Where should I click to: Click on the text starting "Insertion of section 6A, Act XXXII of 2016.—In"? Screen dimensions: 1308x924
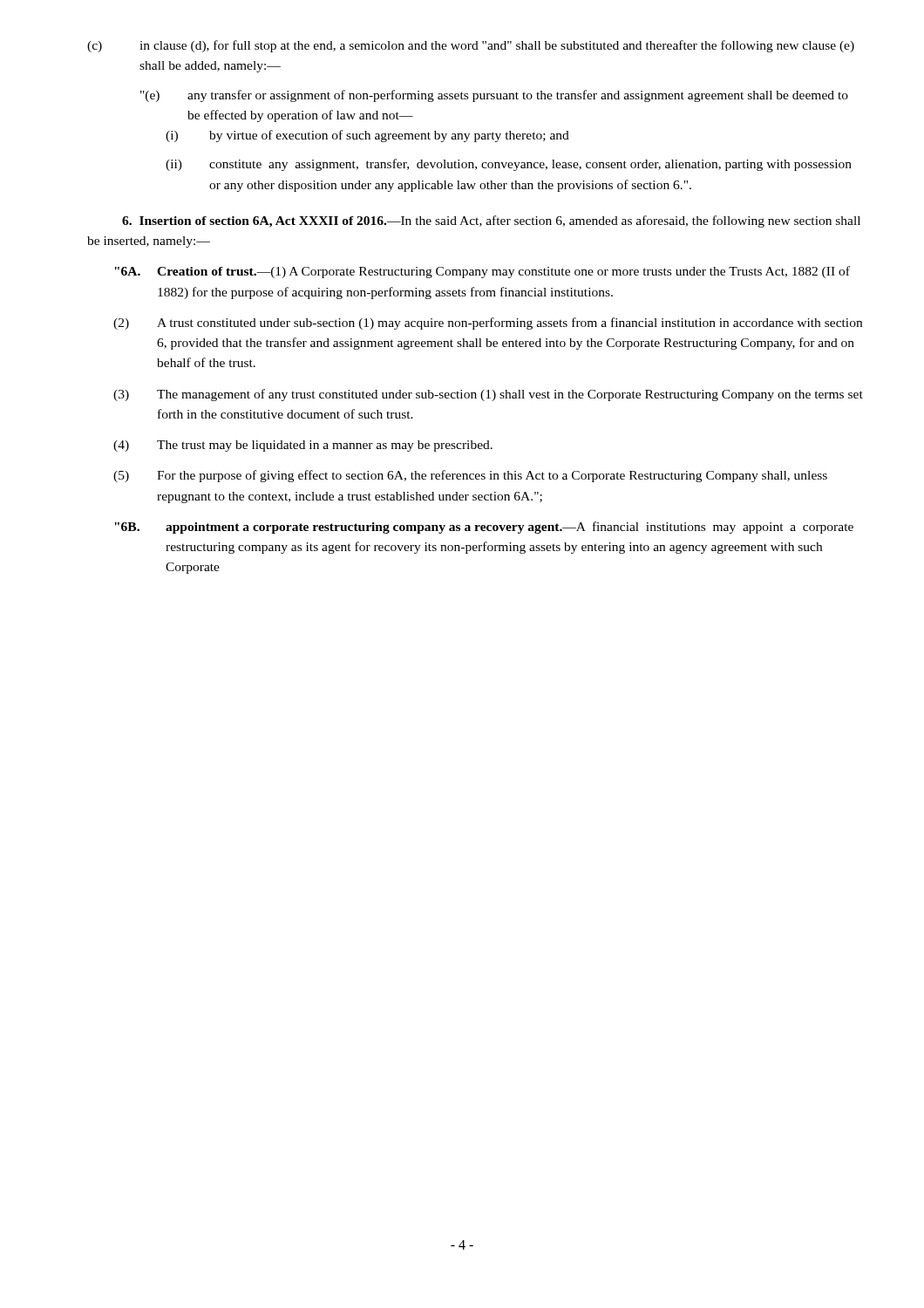tap(474, 230)
